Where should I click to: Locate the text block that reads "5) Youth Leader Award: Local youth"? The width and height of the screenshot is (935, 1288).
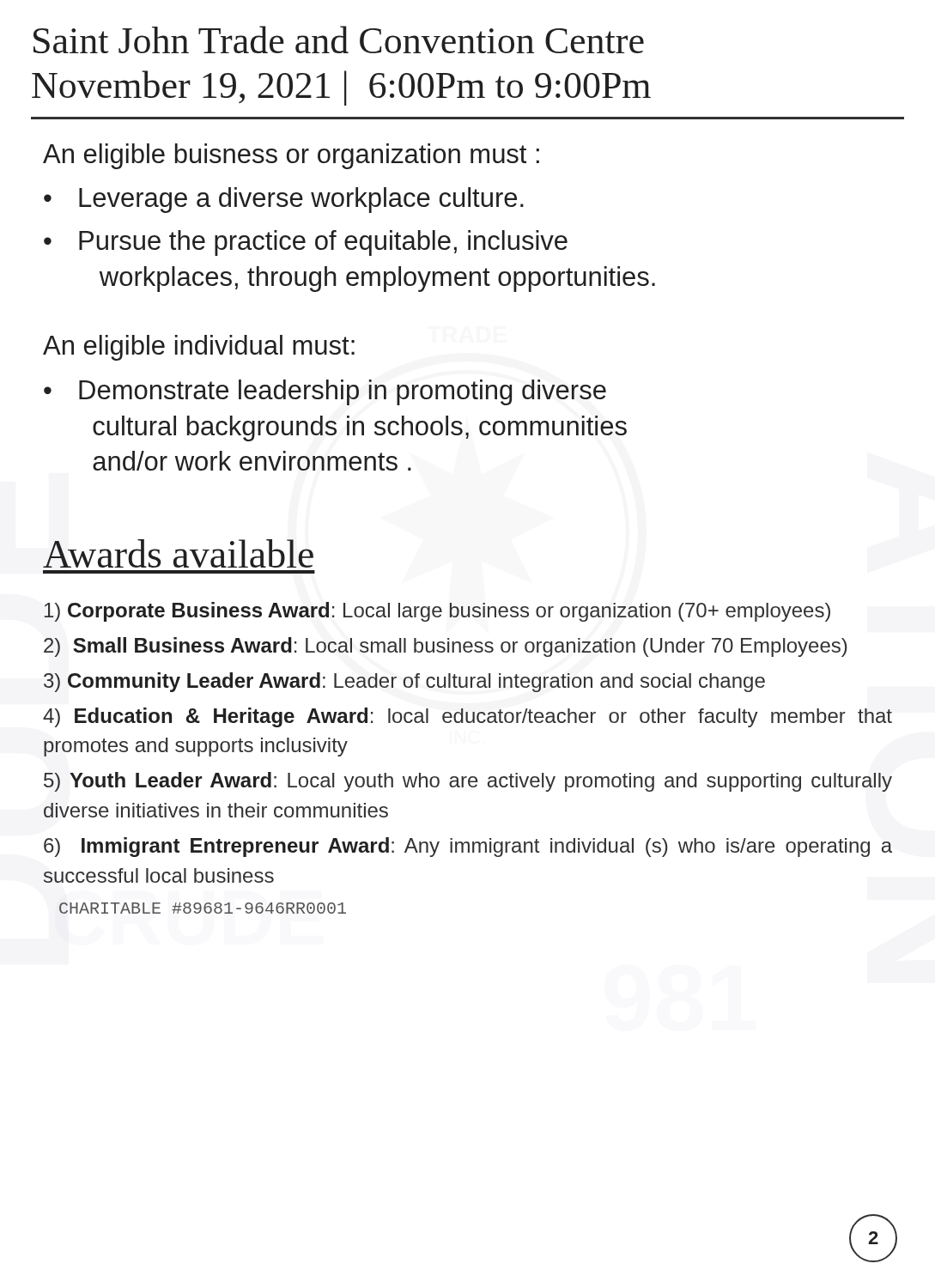(x=468, y=795)
